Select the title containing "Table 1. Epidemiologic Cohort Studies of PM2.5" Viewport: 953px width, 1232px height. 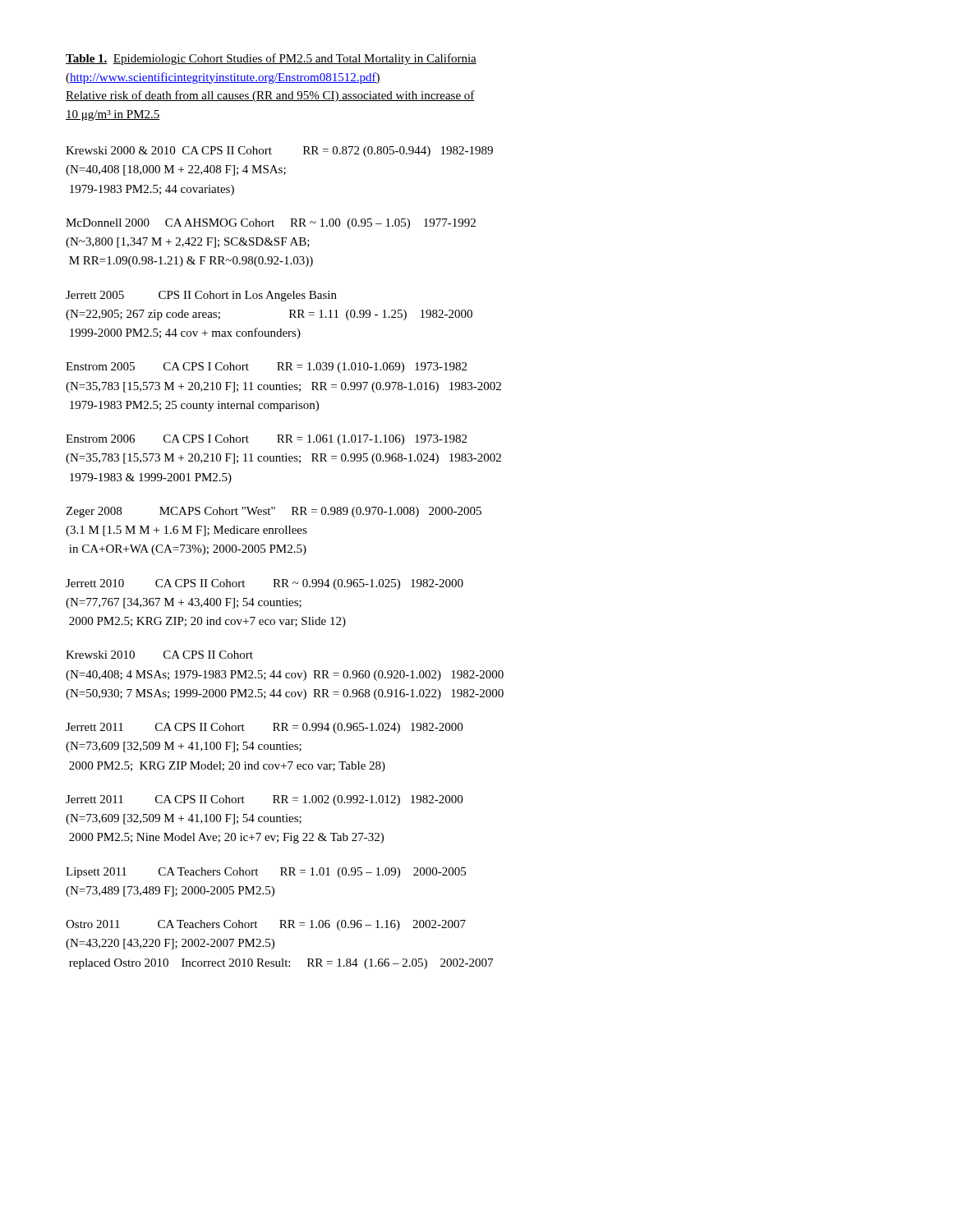click(x=476, y=86)
